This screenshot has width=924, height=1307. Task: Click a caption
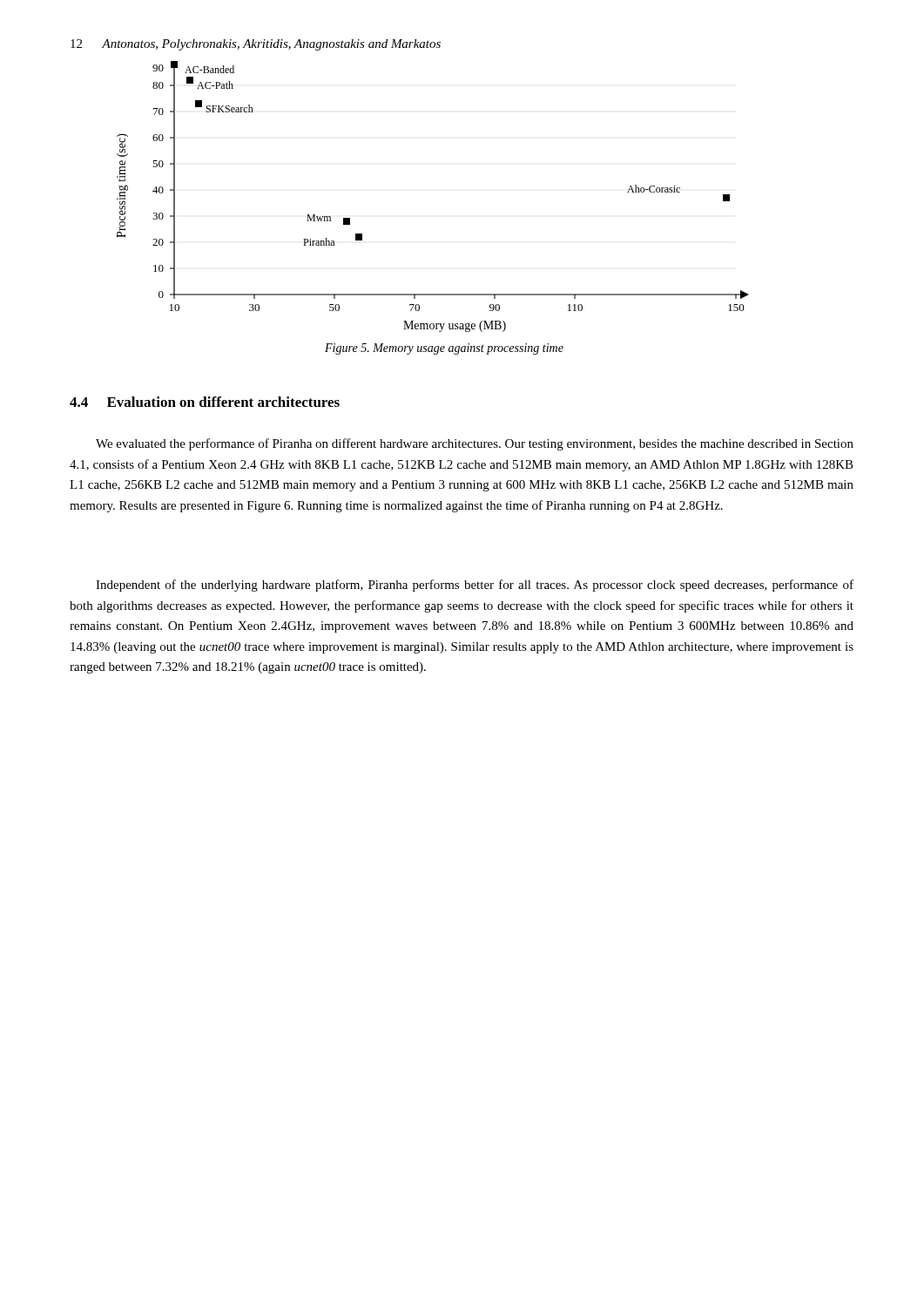[444, 348]
